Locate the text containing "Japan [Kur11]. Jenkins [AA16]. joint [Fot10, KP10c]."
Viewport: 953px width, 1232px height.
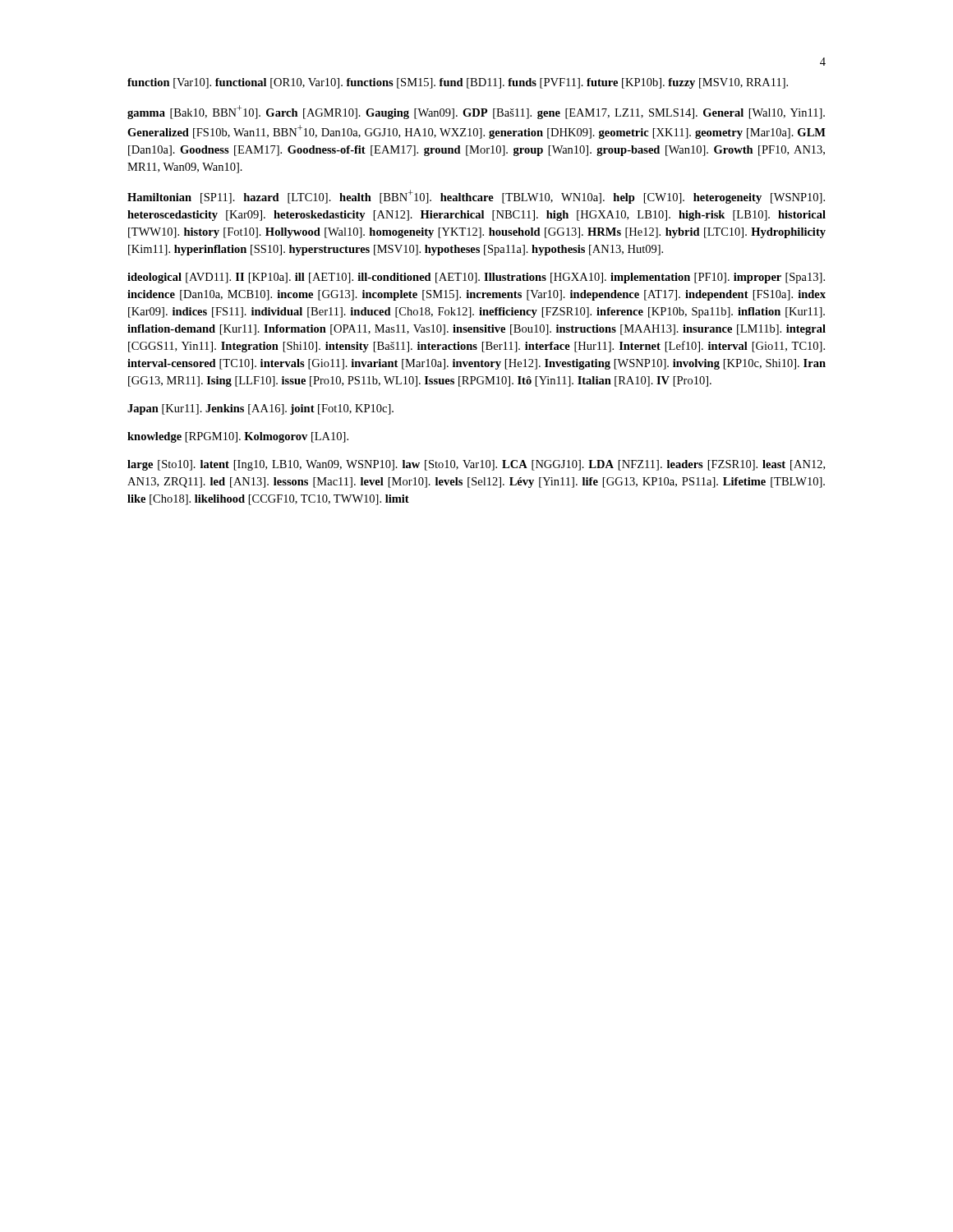click(260, 409)
